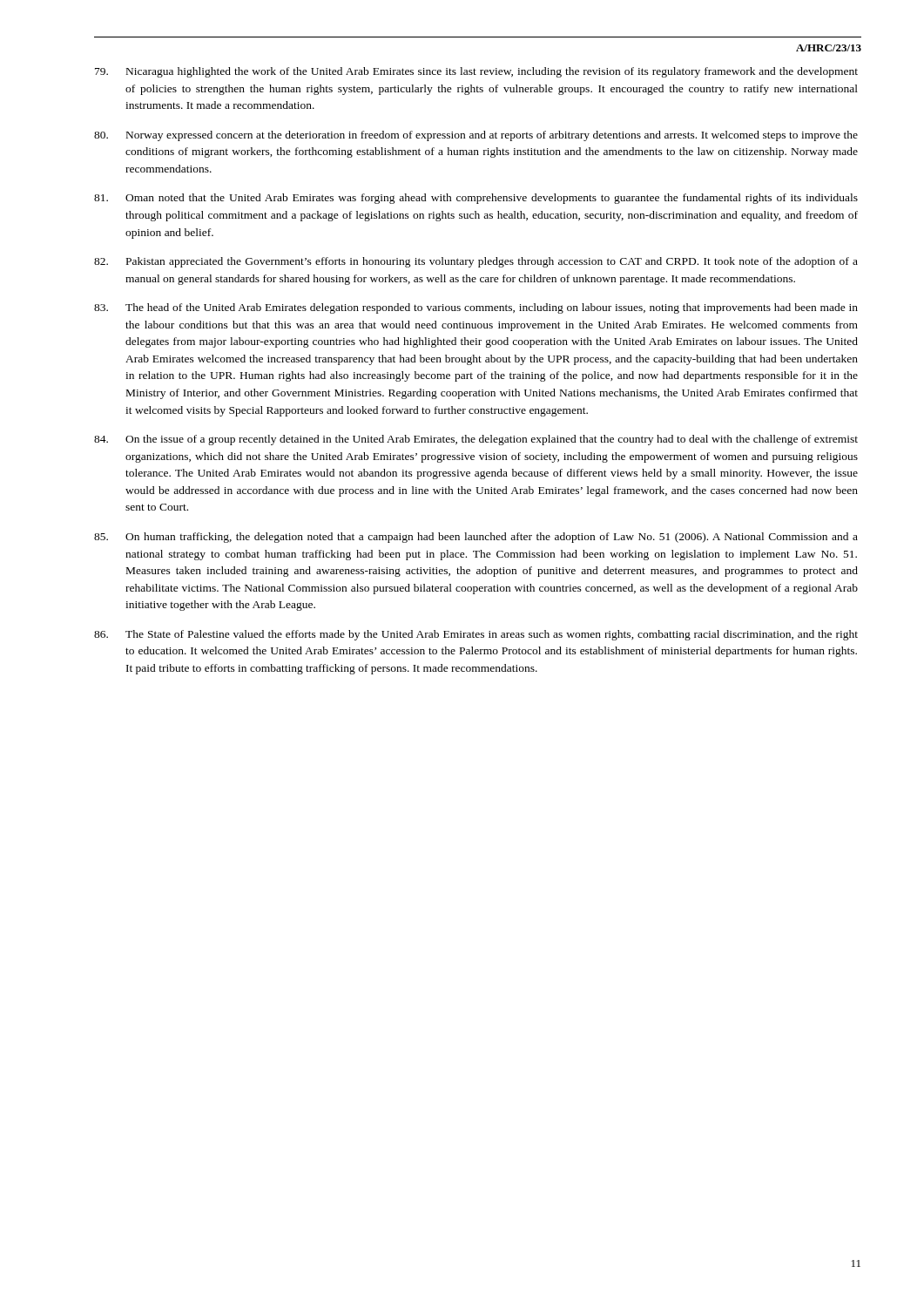Locate the text block containing "Pakistan appreciated the Government’s efforts"

[x=476, y=270]
